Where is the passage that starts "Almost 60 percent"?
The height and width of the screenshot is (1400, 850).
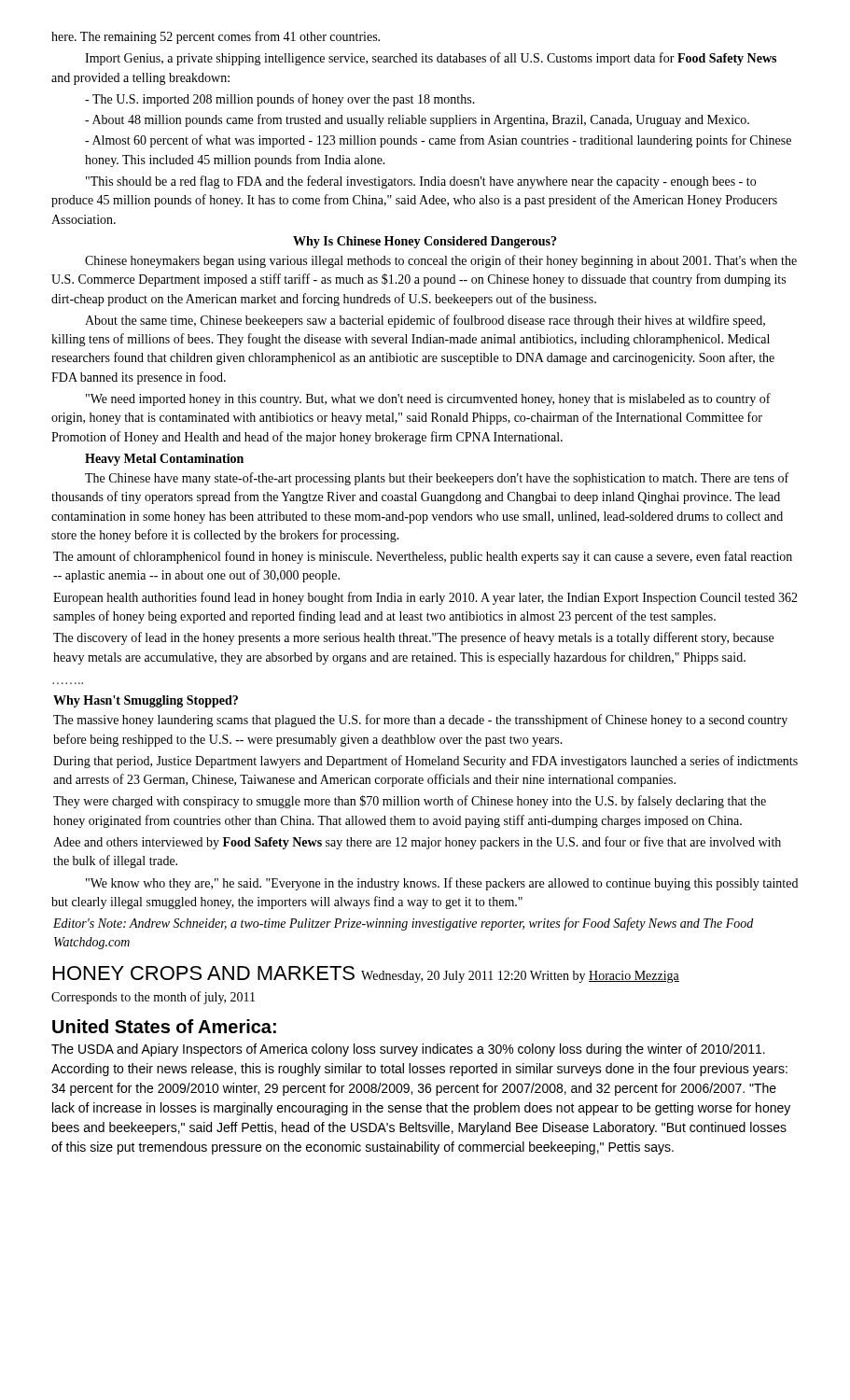click(x=438, y=150)
